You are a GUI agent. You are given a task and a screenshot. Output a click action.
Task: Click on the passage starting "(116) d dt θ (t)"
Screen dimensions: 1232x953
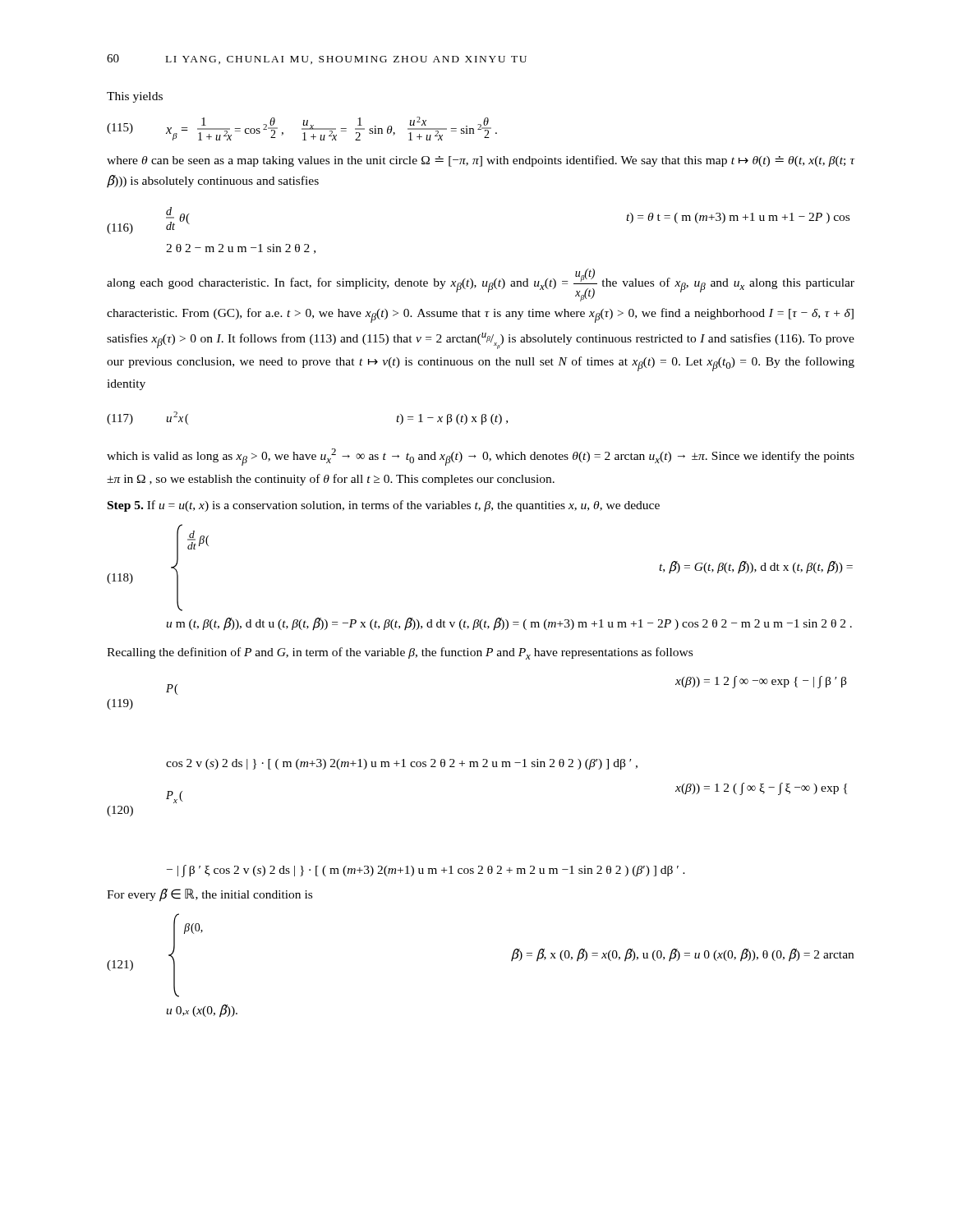coord(120,224)
